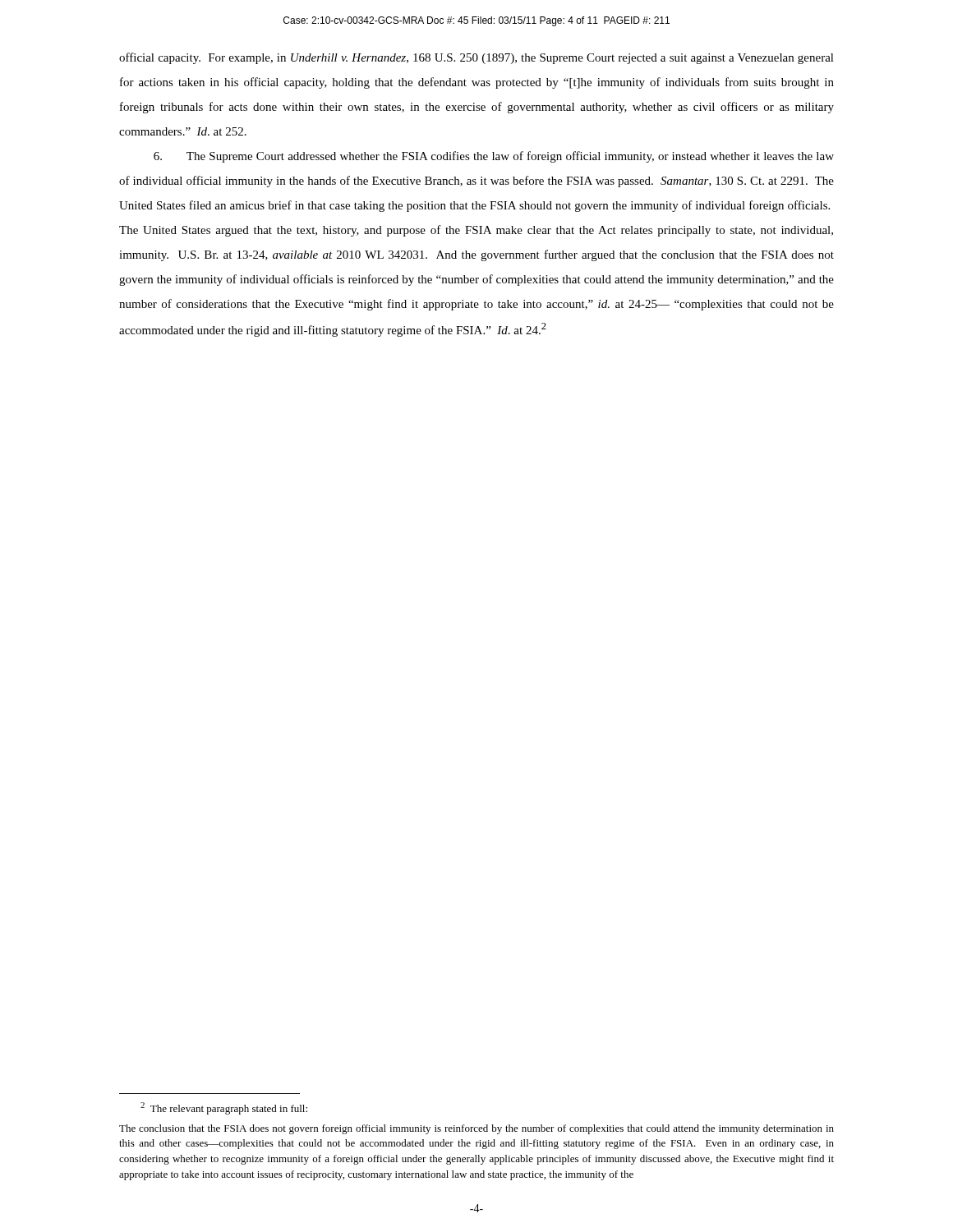Locate the footnote that reads "The conclusion that the FSIA does"
The height and width of the screenshot is (1232, 953).
(476, 1151)
